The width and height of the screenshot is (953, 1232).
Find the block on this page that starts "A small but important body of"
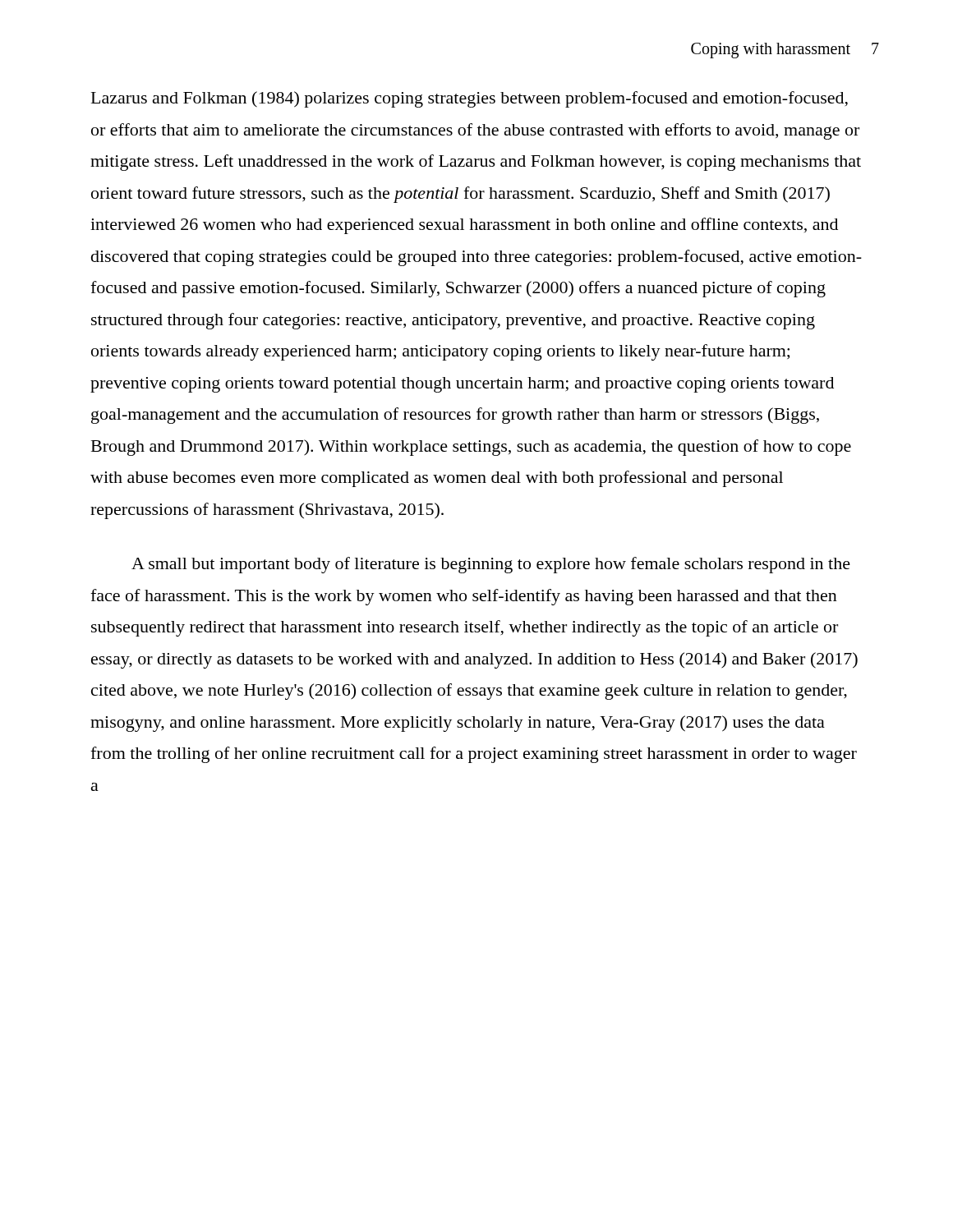[x=474, y=674]
